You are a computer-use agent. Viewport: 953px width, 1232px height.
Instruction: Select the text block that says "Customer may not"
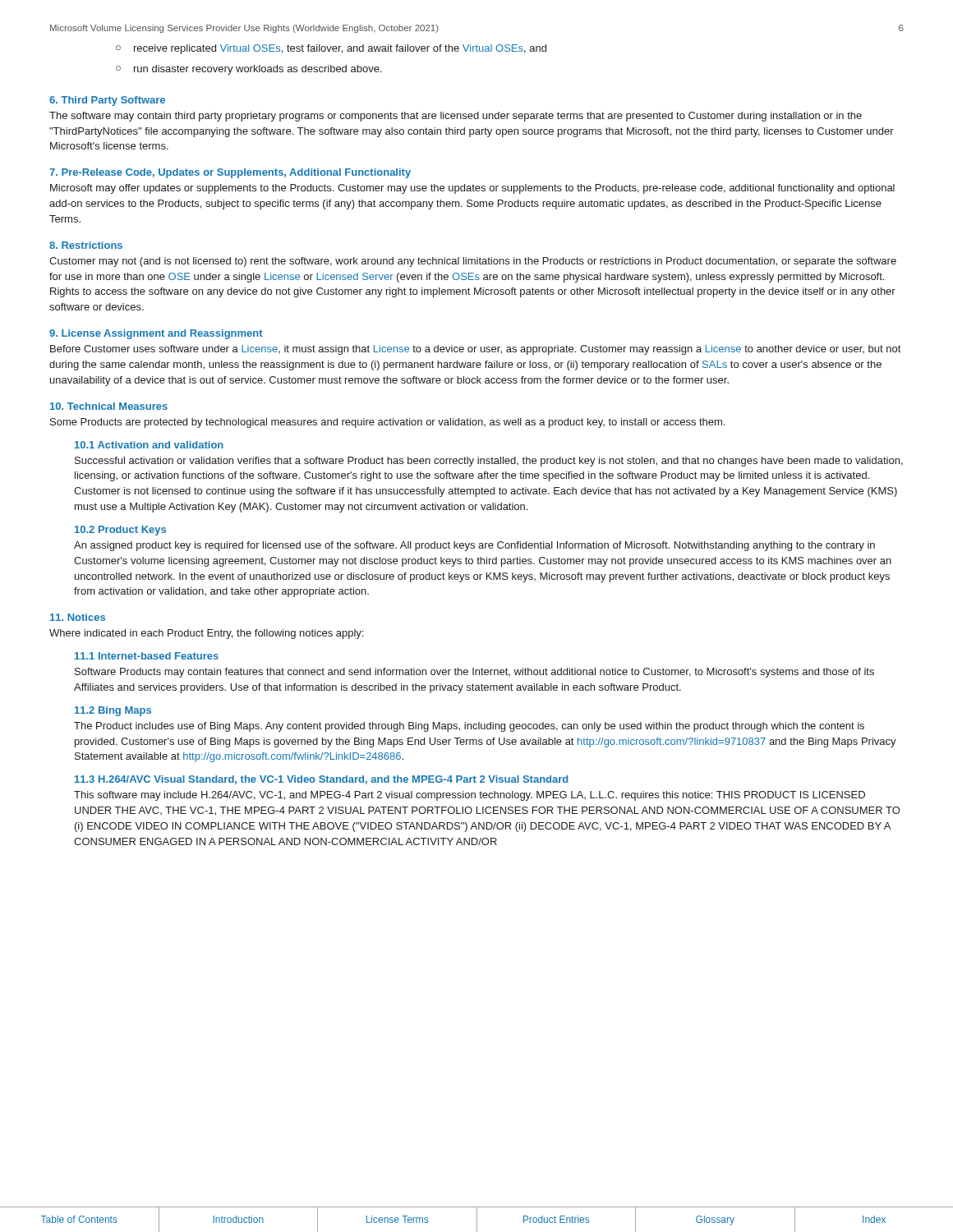coord(473,284)
